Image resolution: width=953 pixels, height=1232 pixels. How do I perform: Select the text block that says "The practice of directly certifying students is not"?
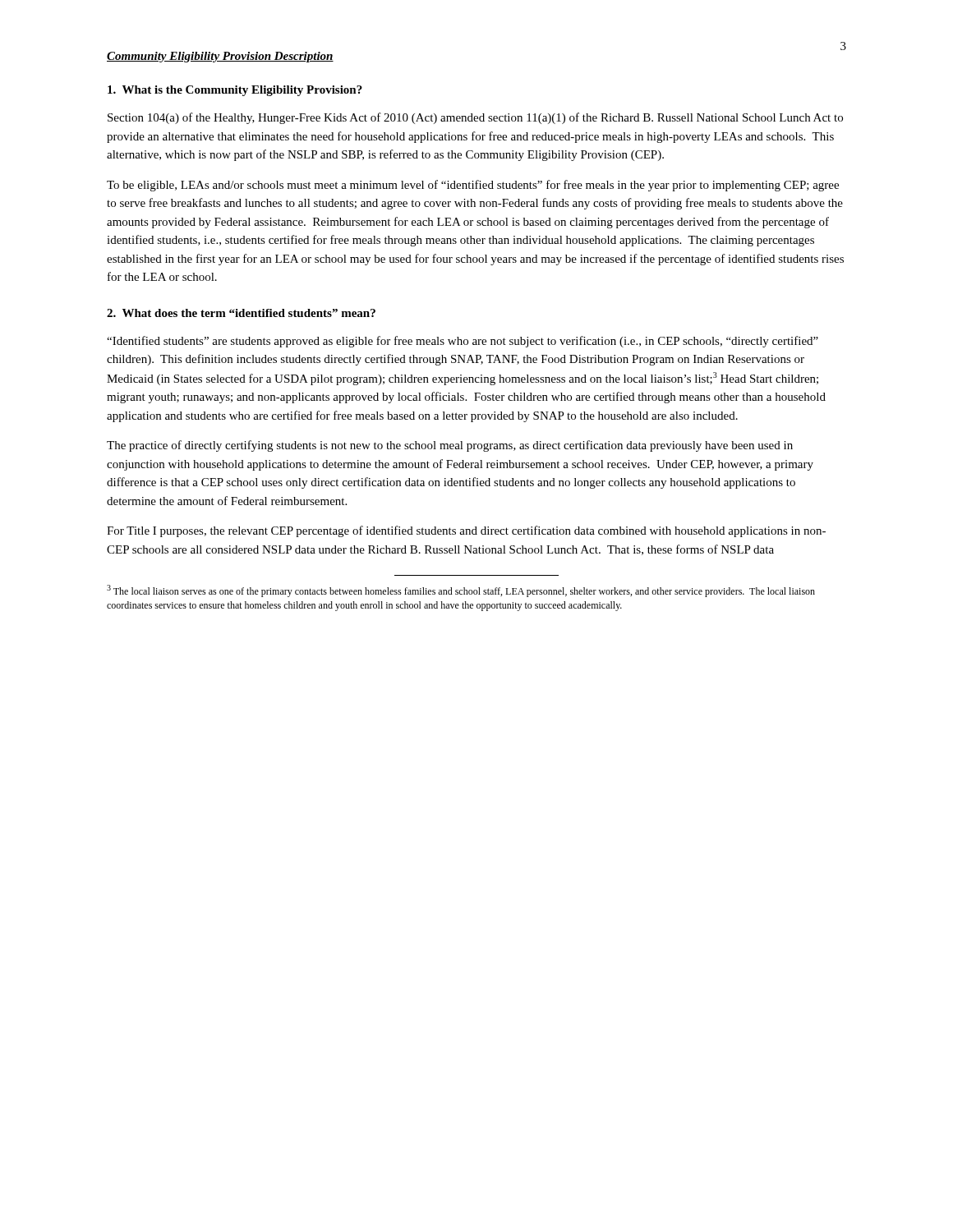[476, 473]
